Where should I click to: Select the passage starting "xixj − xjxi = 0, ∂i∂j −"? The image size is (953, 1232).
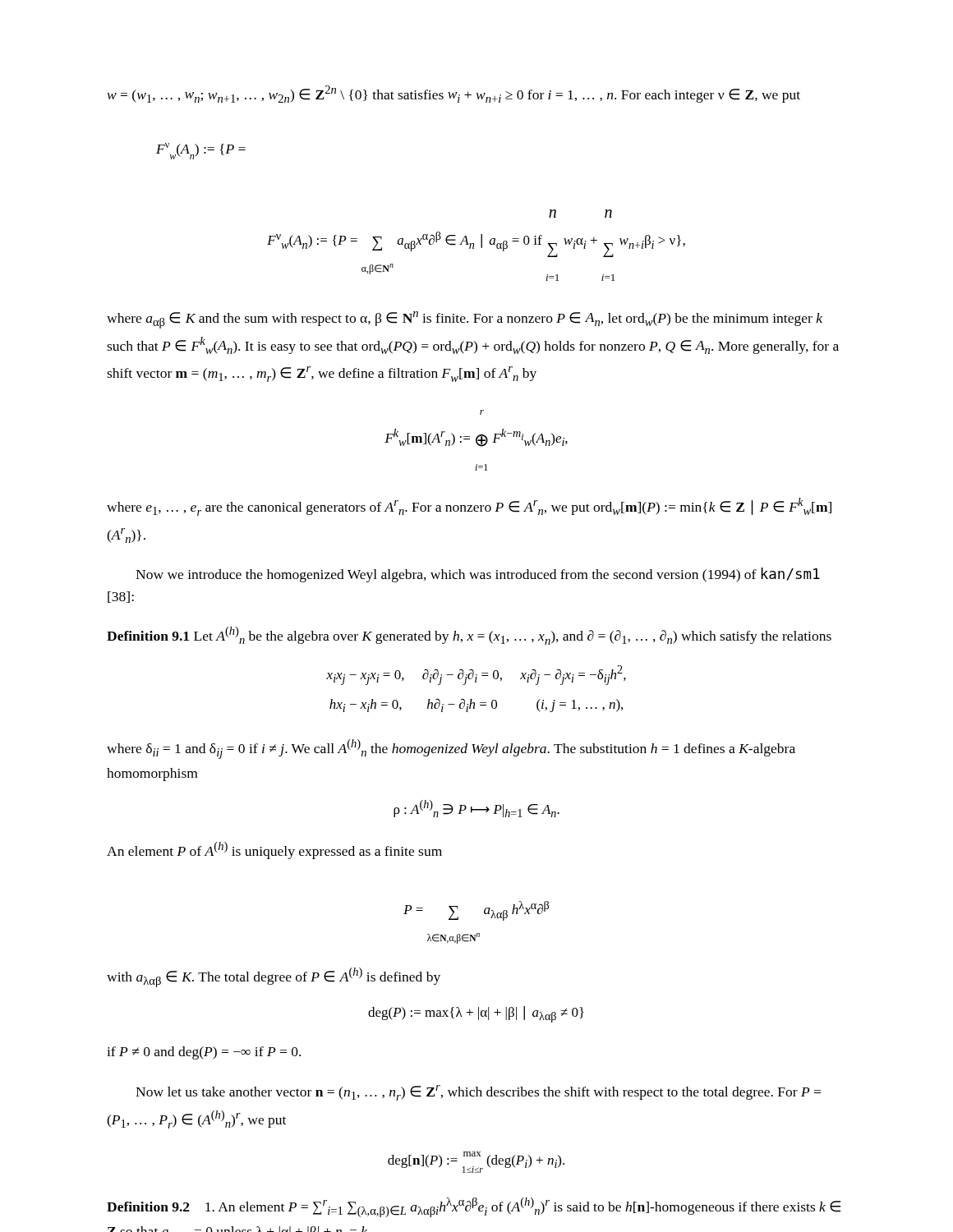tap(476, 689)
